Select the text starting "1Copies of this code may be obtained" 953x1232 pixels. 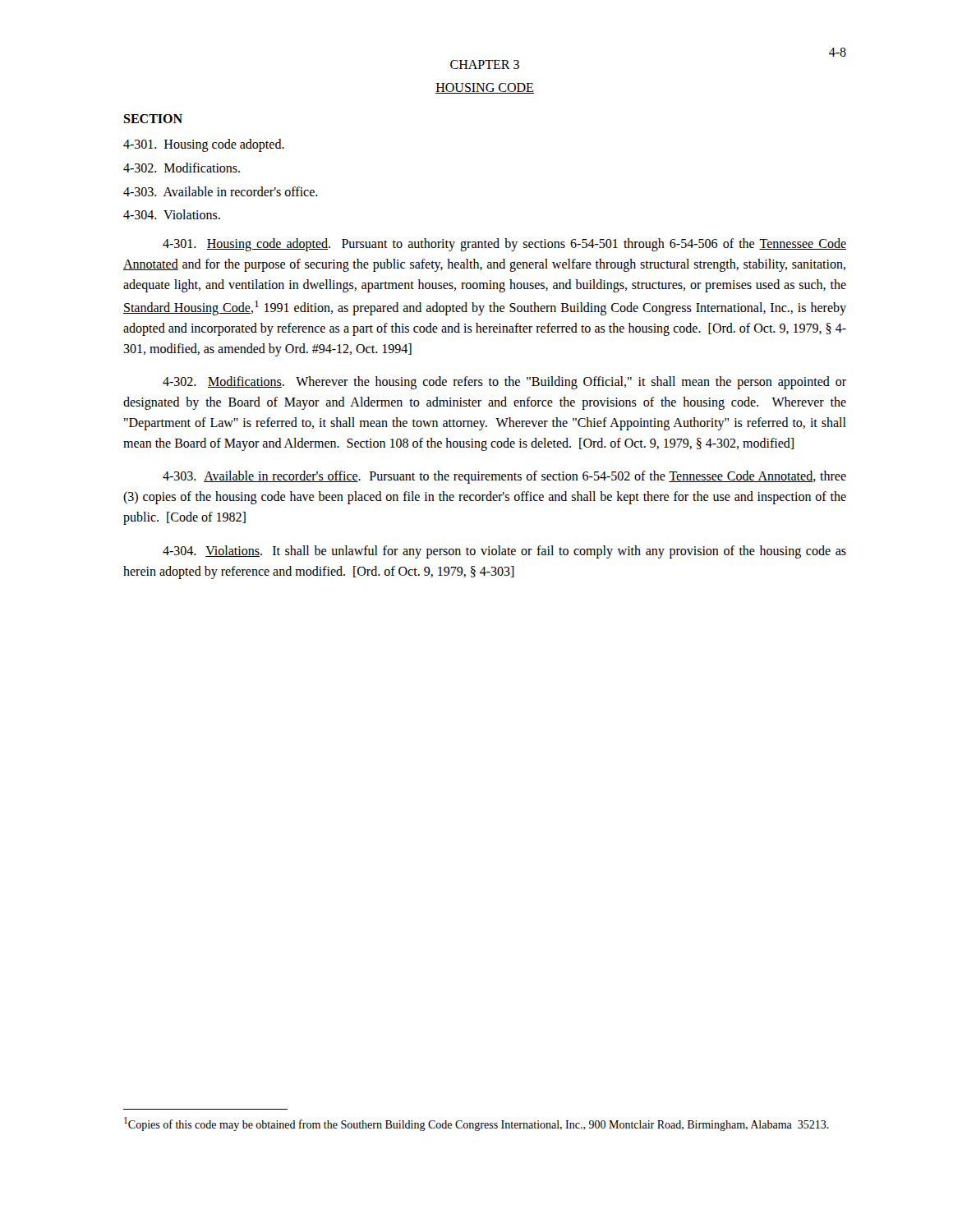(476, 1123)
